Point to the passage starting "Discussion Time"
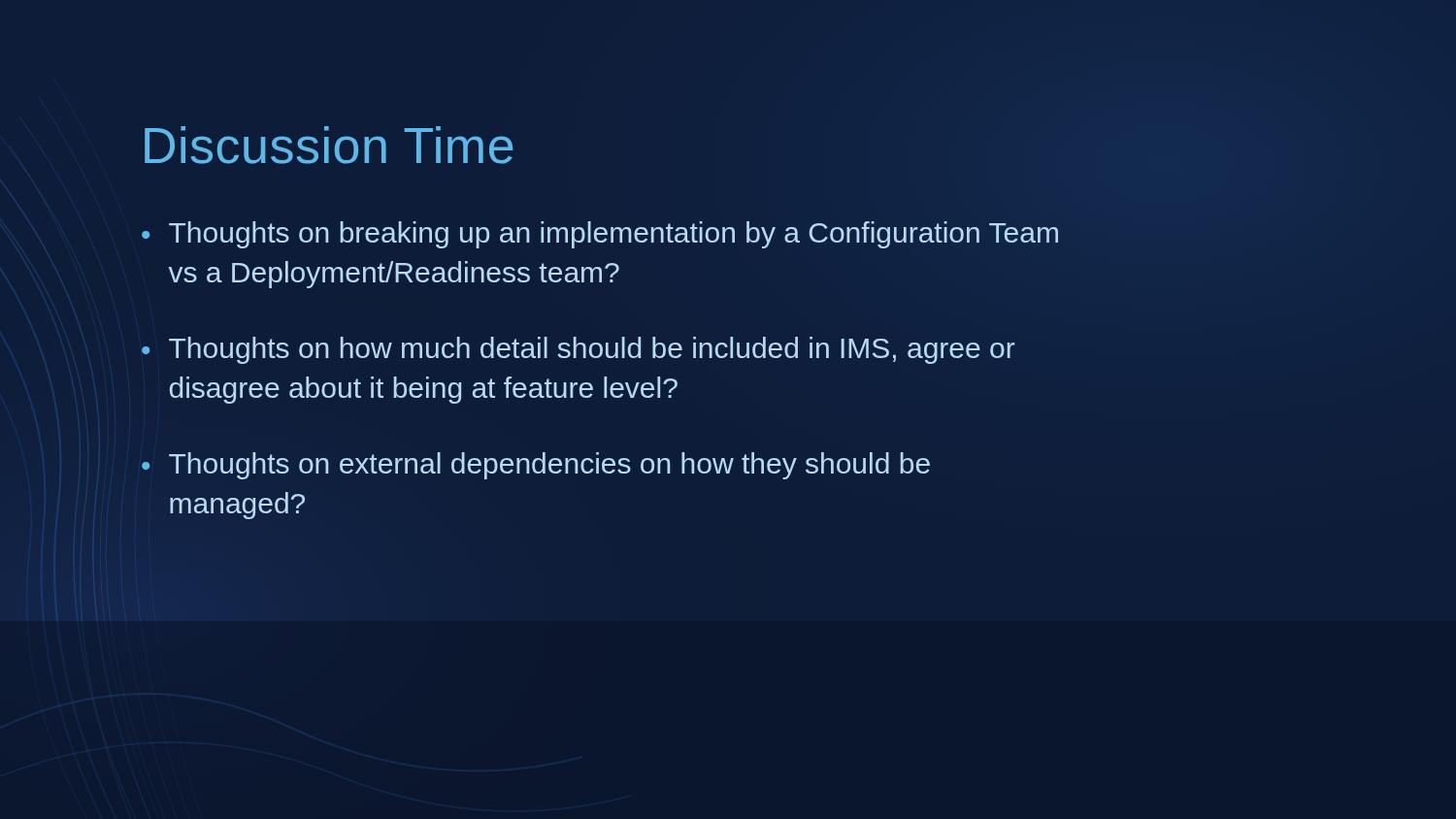Image resolution: width=1456 pixels, height=819 pixels. point(328,146)
